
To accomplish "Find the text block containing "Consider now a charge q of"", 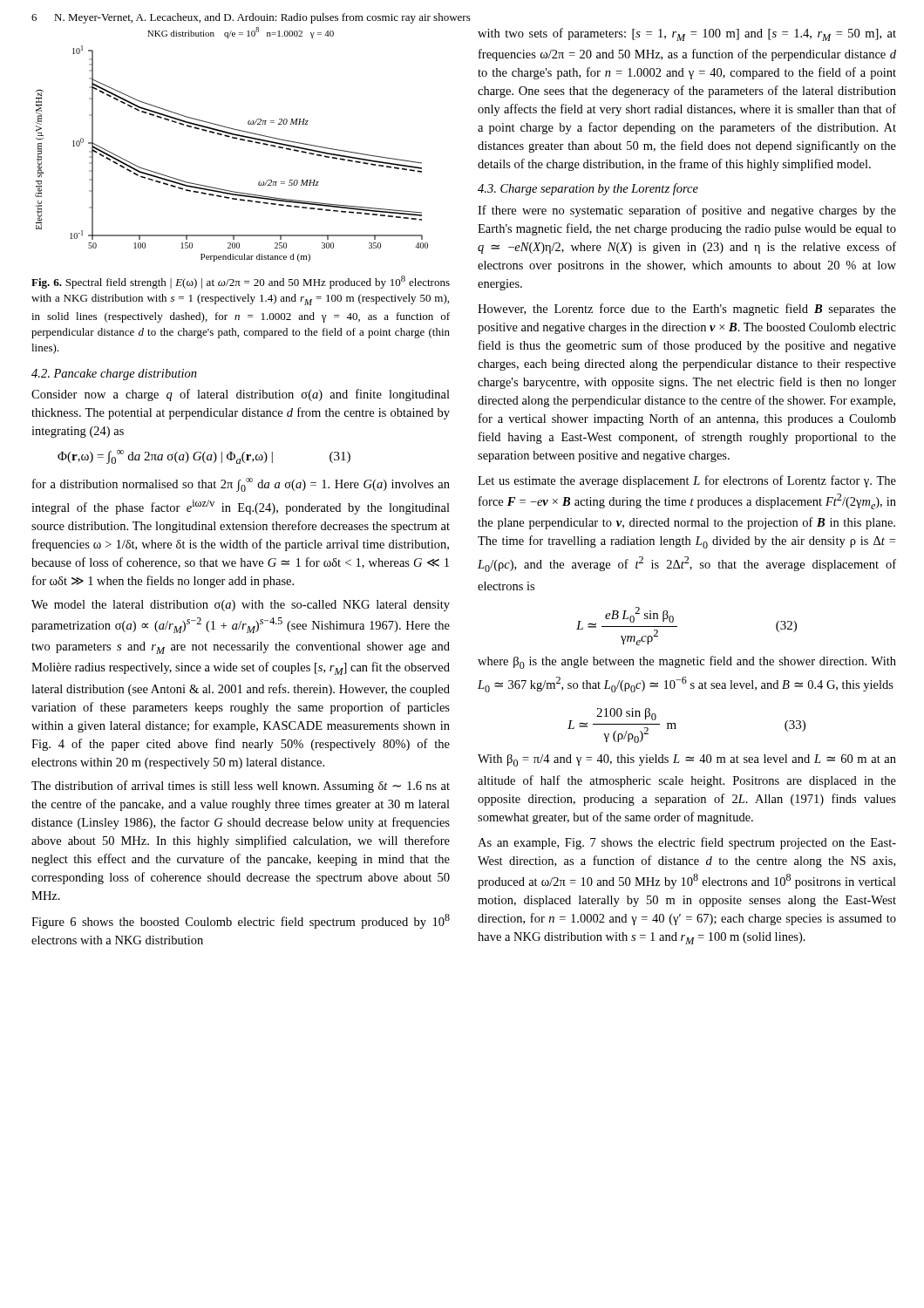I will point(241,412).
